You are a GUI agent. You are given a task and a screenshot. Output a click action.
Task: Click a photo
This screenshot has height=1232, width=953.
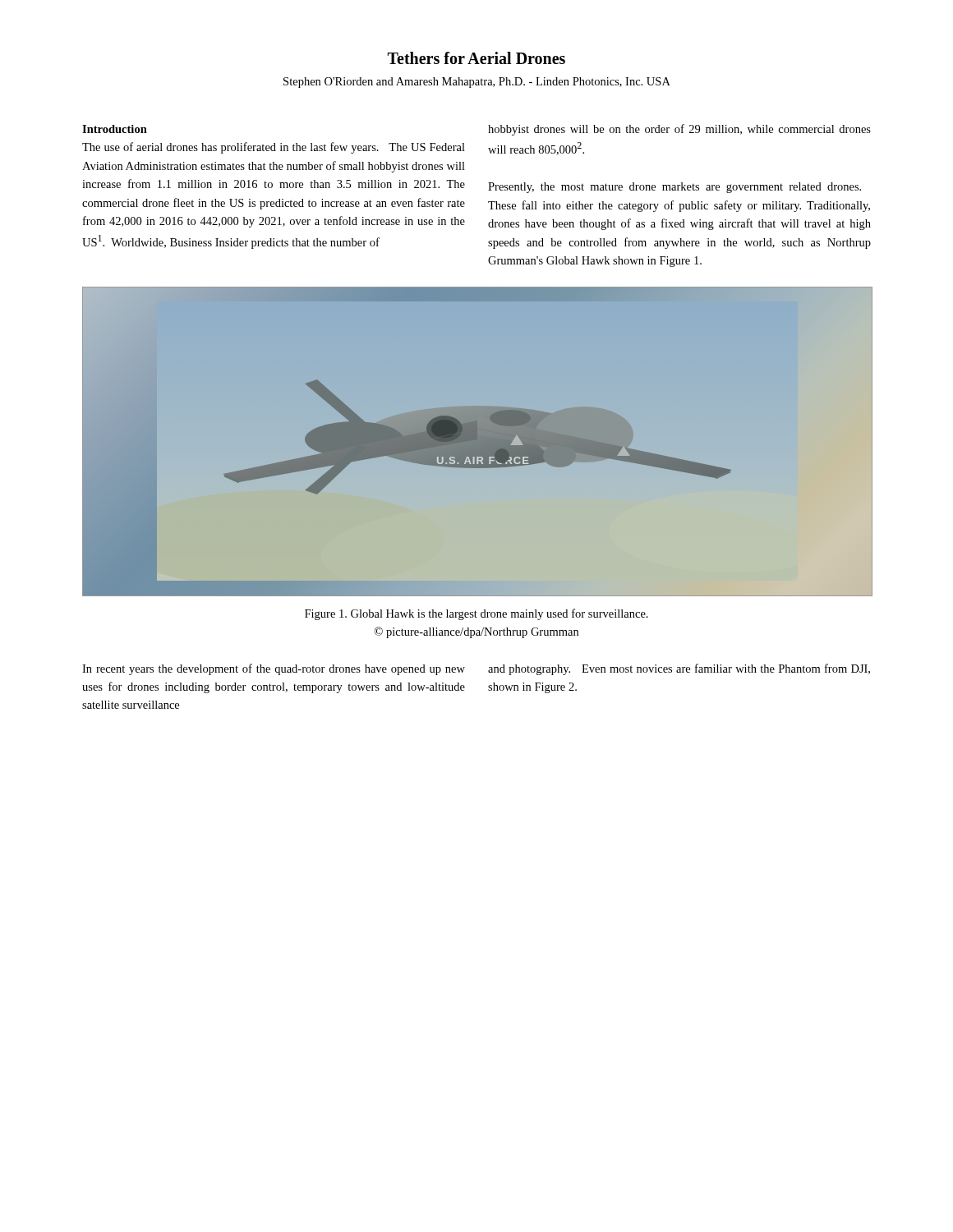click(476, 441)
